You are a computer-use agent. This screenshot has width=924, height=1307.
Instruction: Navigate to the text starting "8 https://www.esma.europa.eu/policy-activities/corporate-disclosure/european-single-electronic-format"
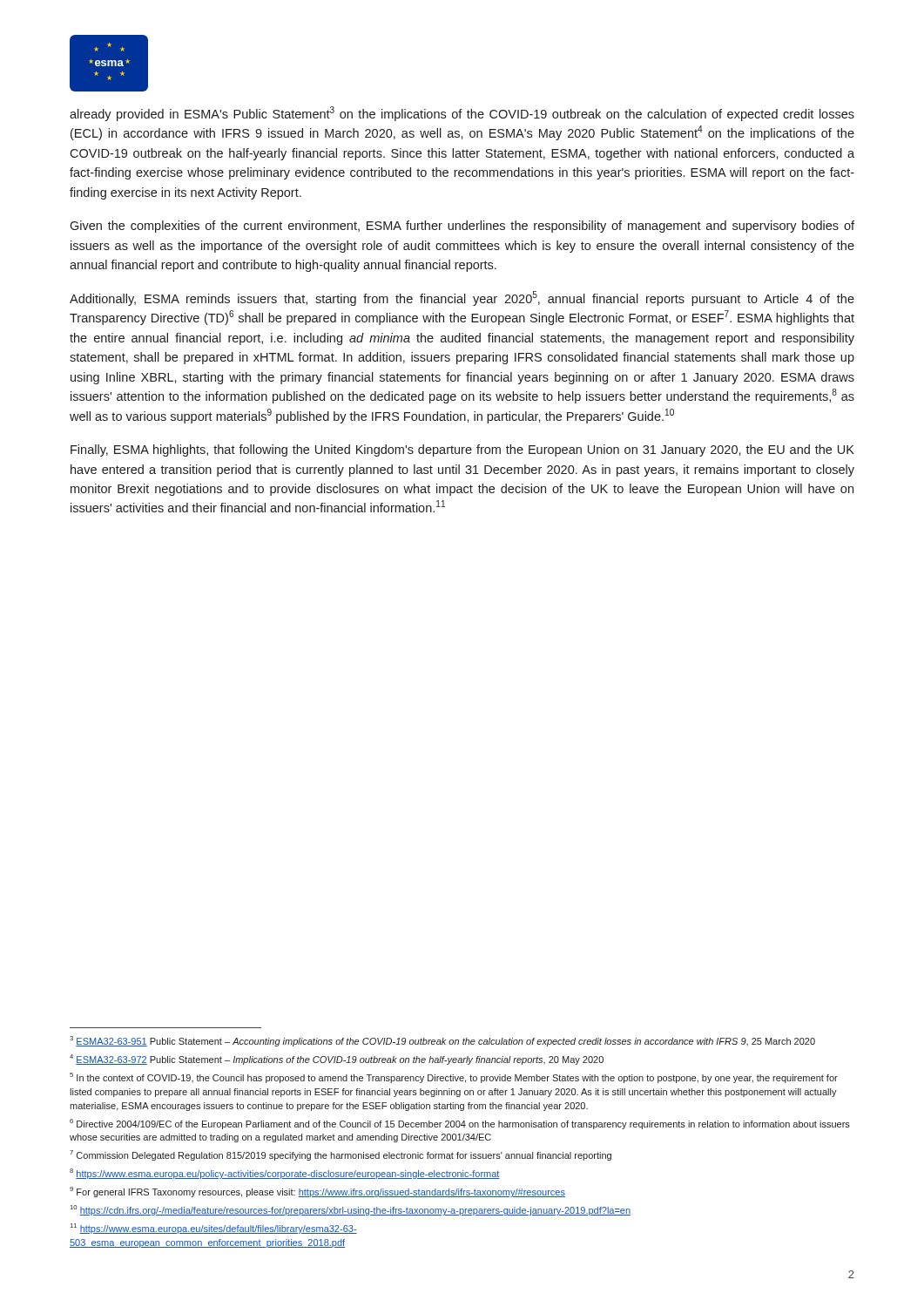pyautogui.click(x=284, y=1173)
